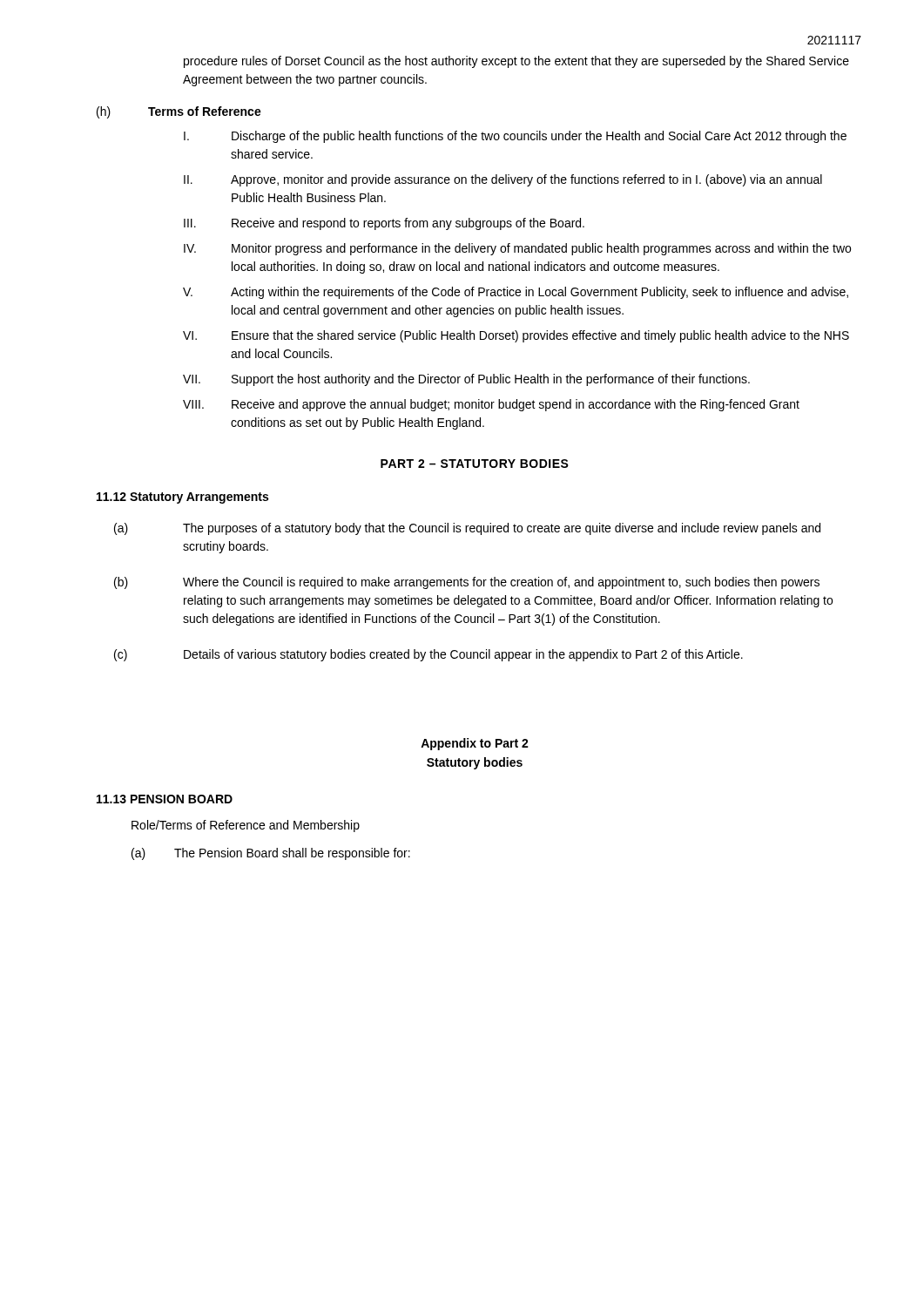Image resolution: width=924 pixels, height=1307 pixels.
Task: Locate the section header that opens with "PART 2 –"
Action: 475,464
